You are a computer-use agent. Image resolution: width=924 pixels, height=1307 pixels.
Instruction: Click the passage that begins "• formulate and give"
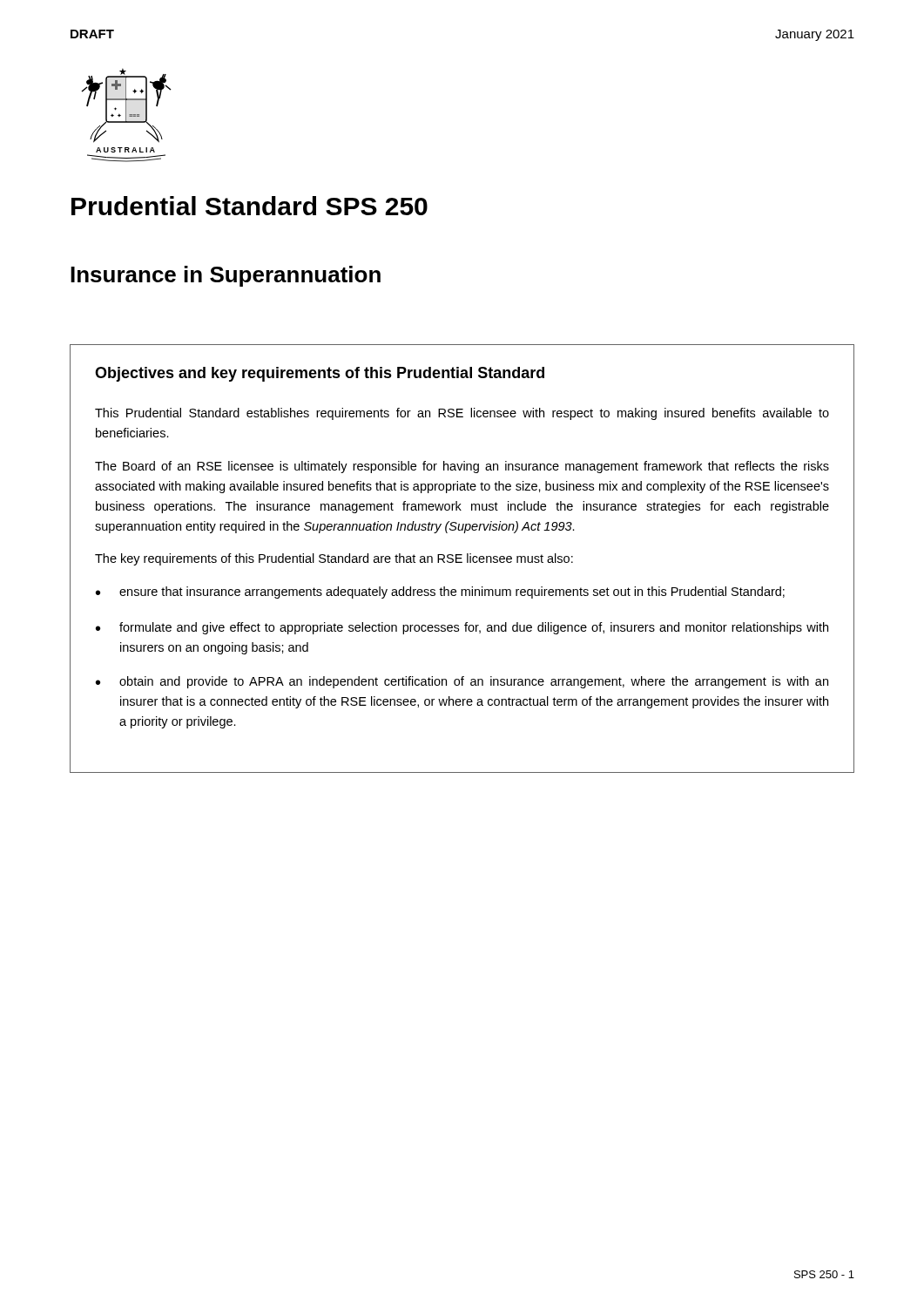coord(462,637)
